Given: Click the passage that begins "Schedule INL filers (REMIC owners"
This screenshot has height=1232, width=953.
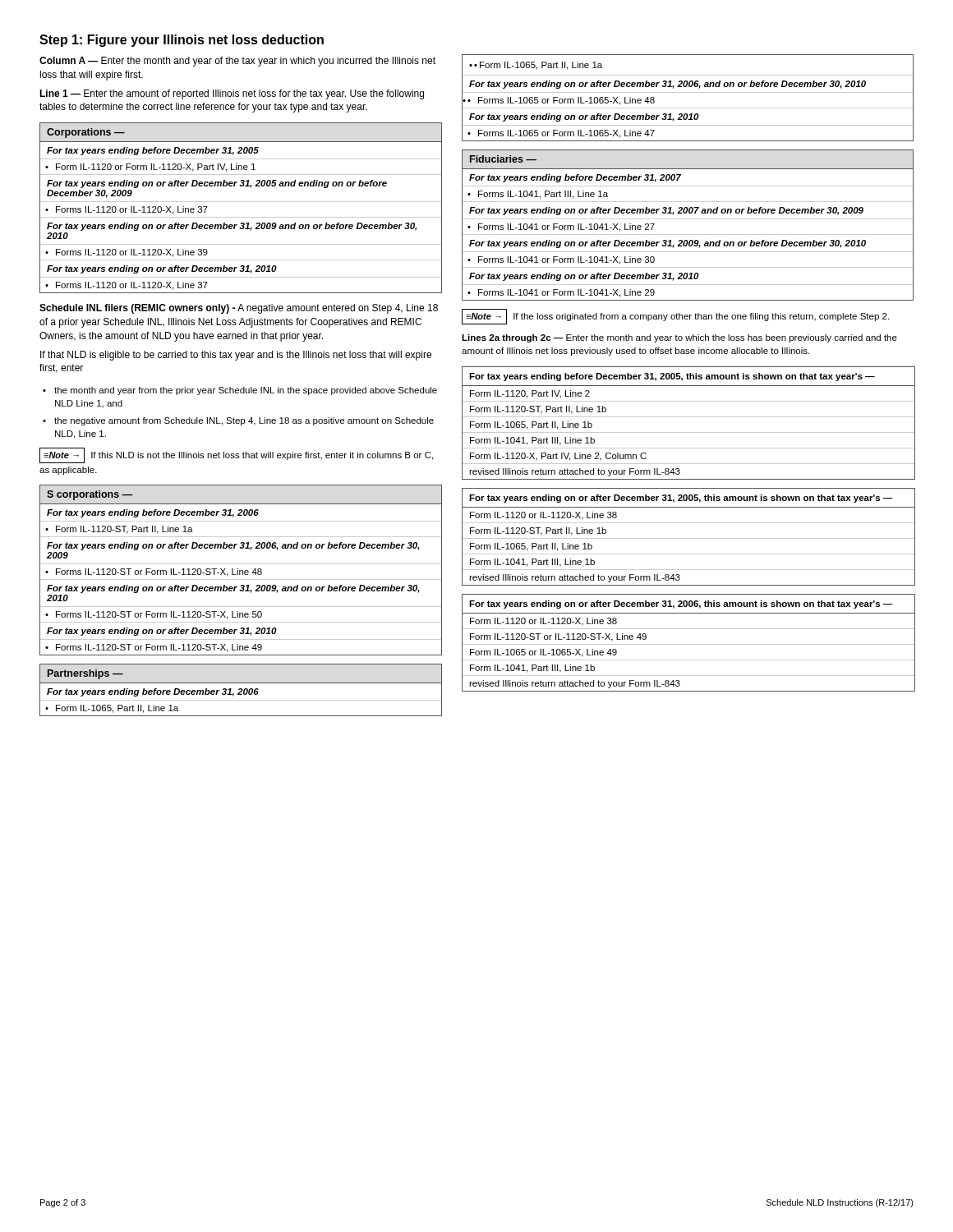Looking at the screenshot, I should pos(241,339).
